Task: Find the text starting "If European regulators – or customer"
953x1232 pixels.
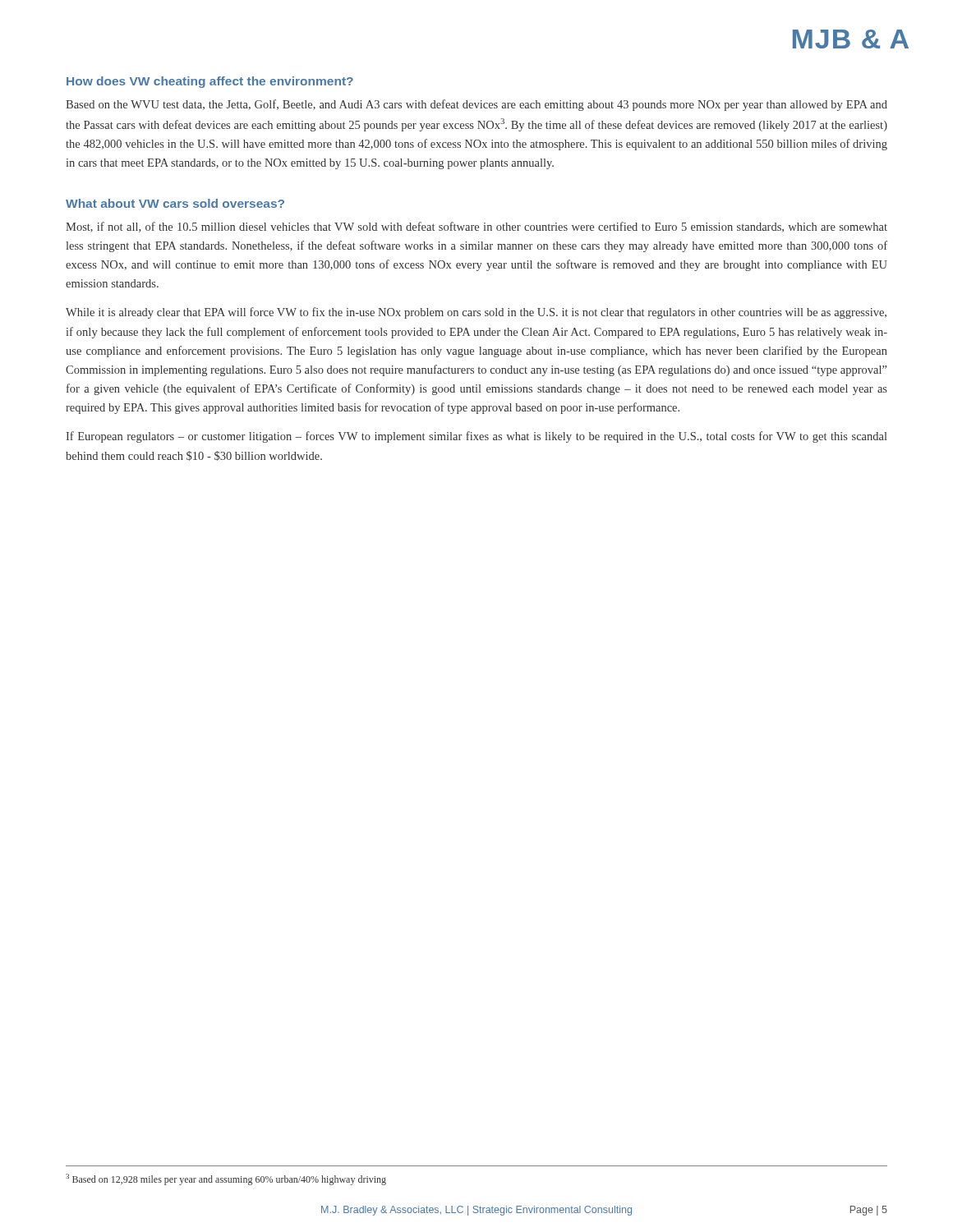Action: (476, 446)
